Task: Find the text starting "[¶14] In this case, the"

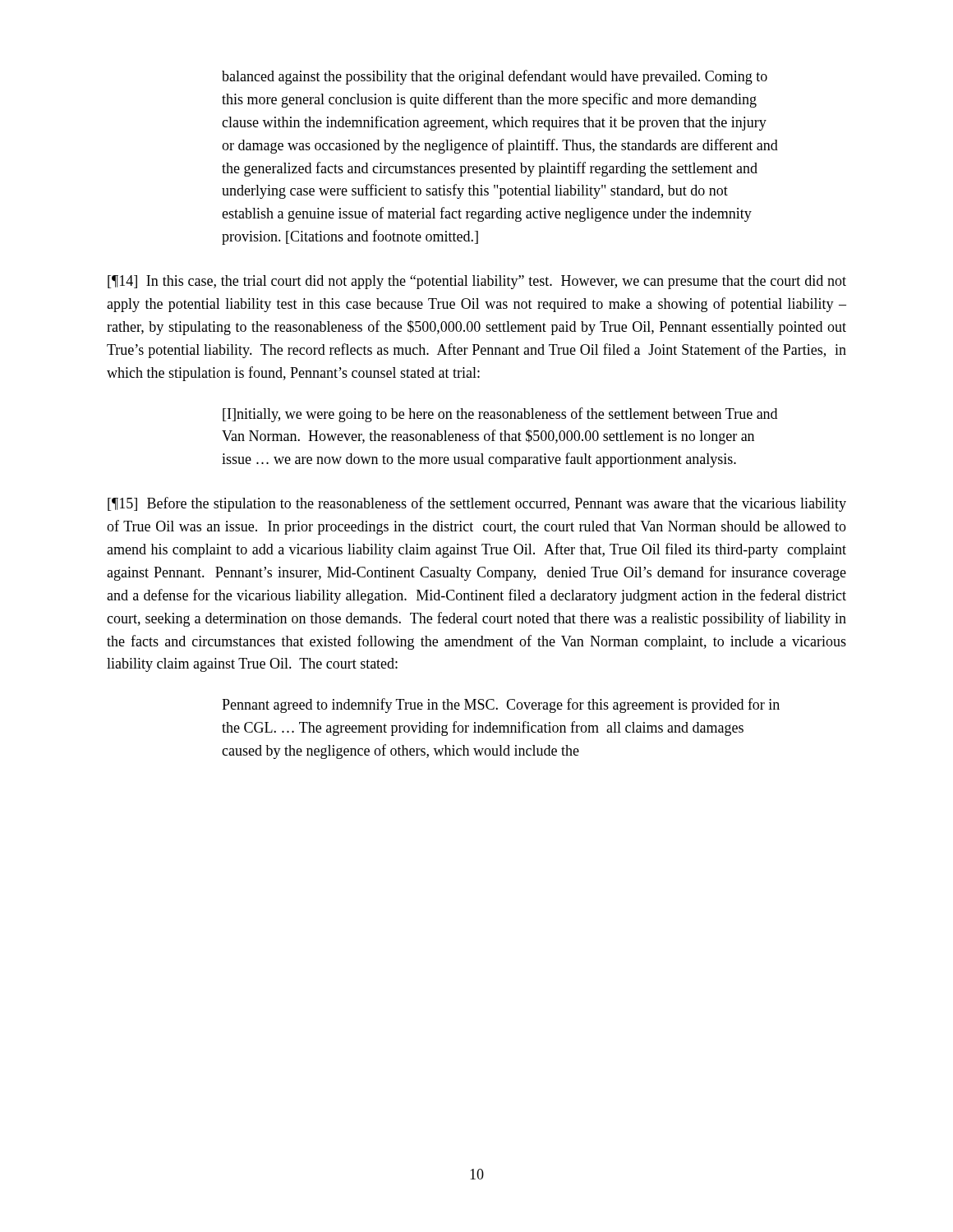Action: (476, 327)
